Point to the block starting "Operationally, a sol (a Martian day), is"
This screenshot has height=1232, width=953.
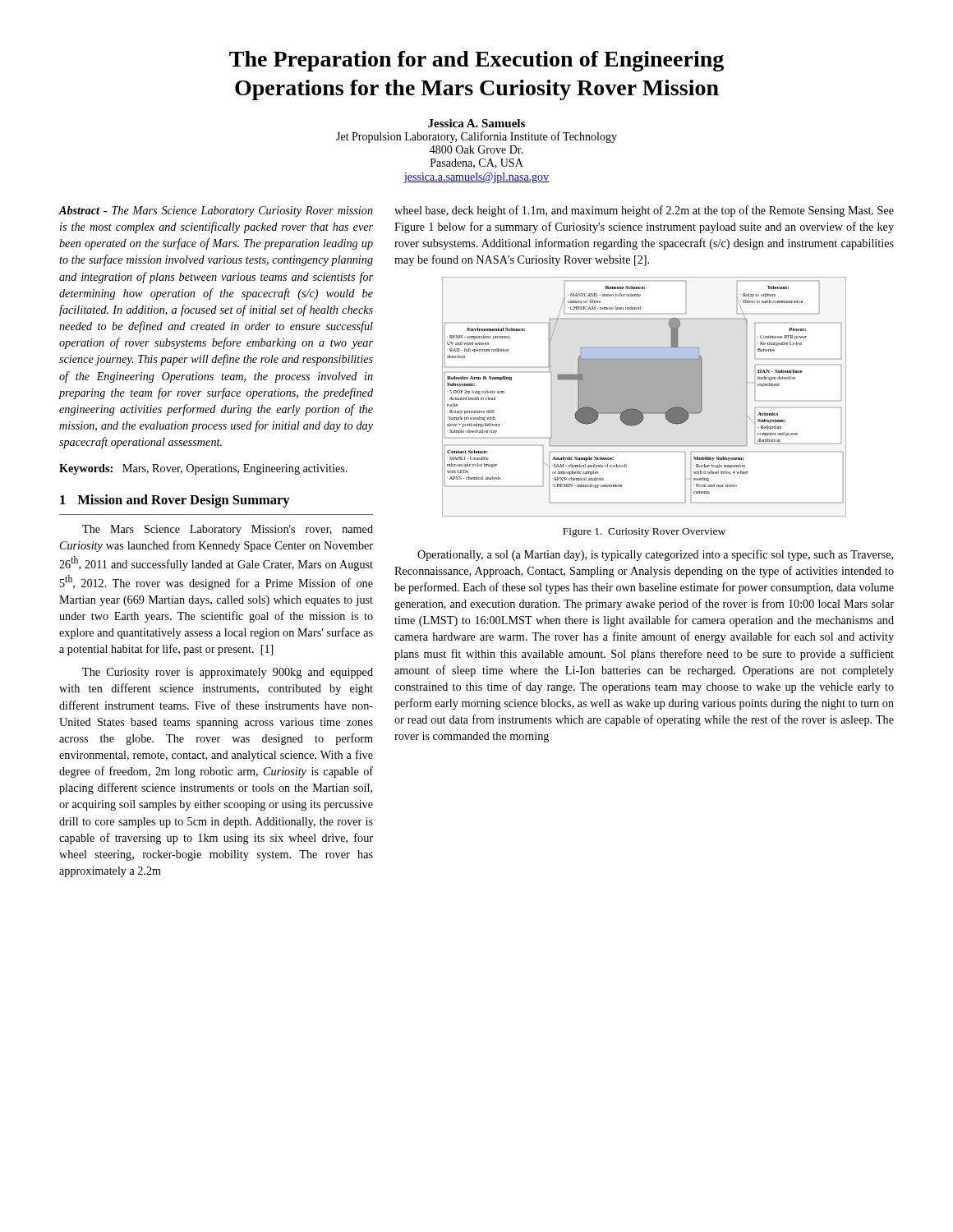point(644,645)
